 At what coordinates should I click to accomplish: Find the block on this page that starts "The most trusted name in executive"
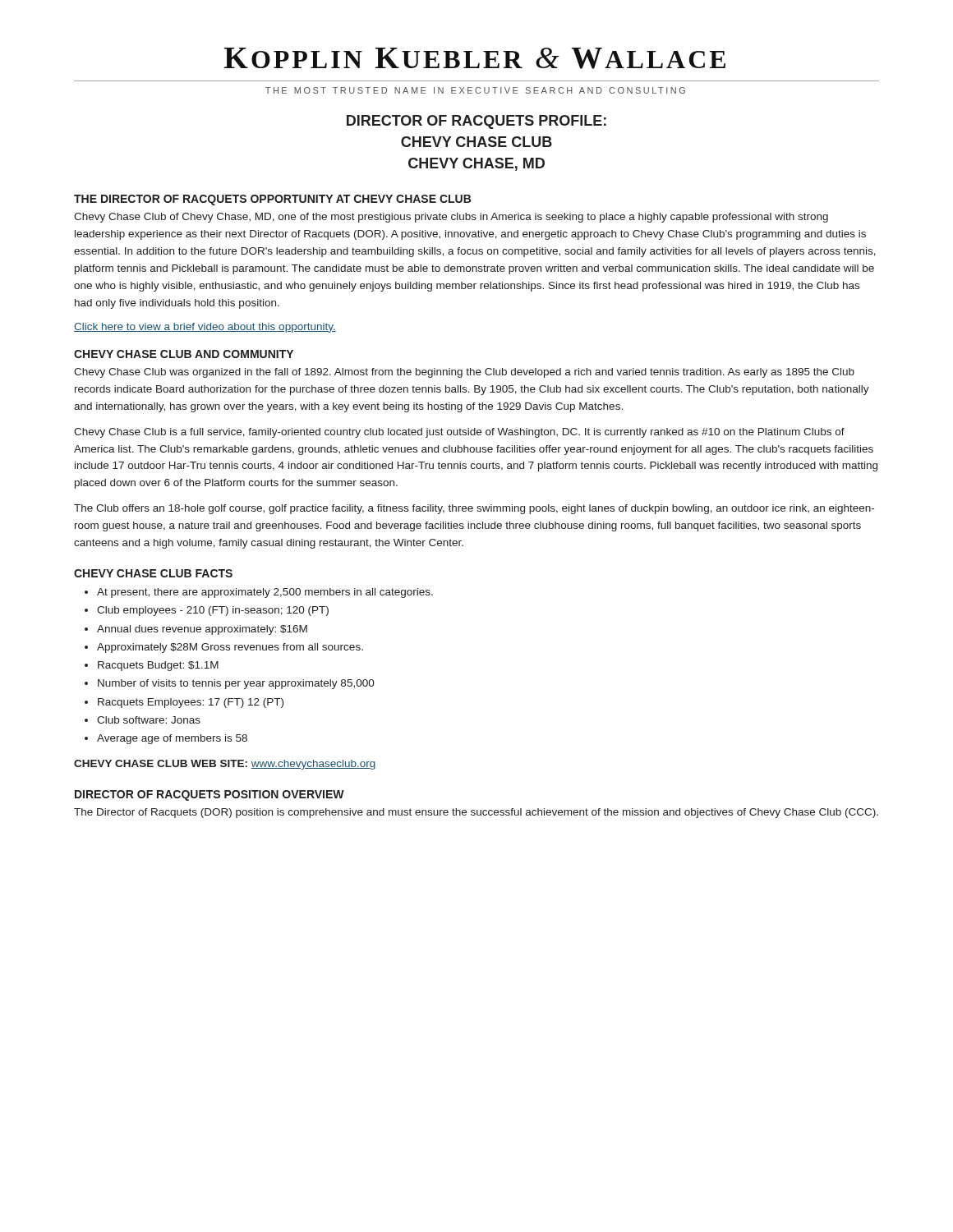[x=476, y=90]
